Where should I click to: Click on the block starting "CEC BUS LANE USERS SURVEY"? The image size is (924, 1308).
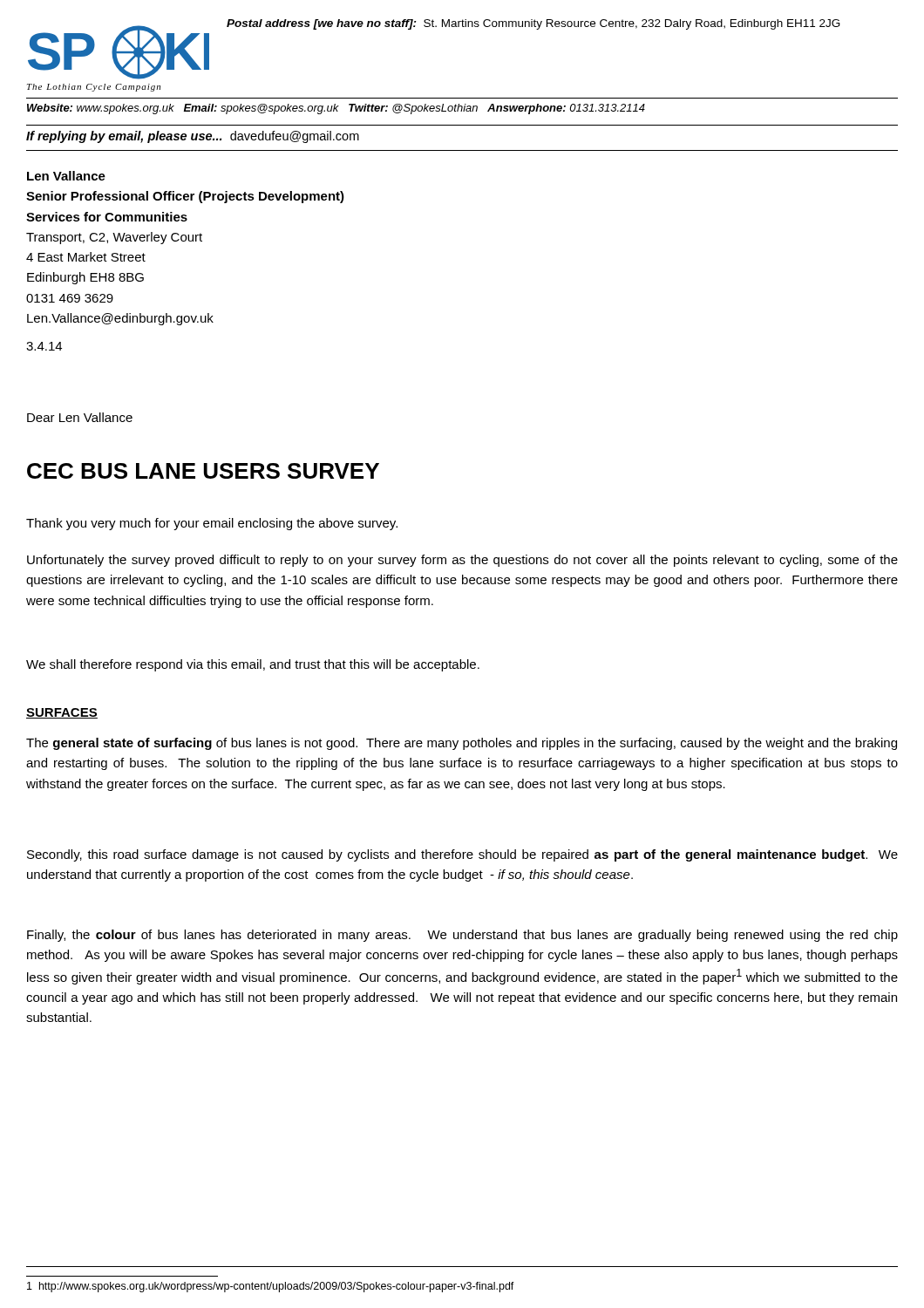(203, 471)
